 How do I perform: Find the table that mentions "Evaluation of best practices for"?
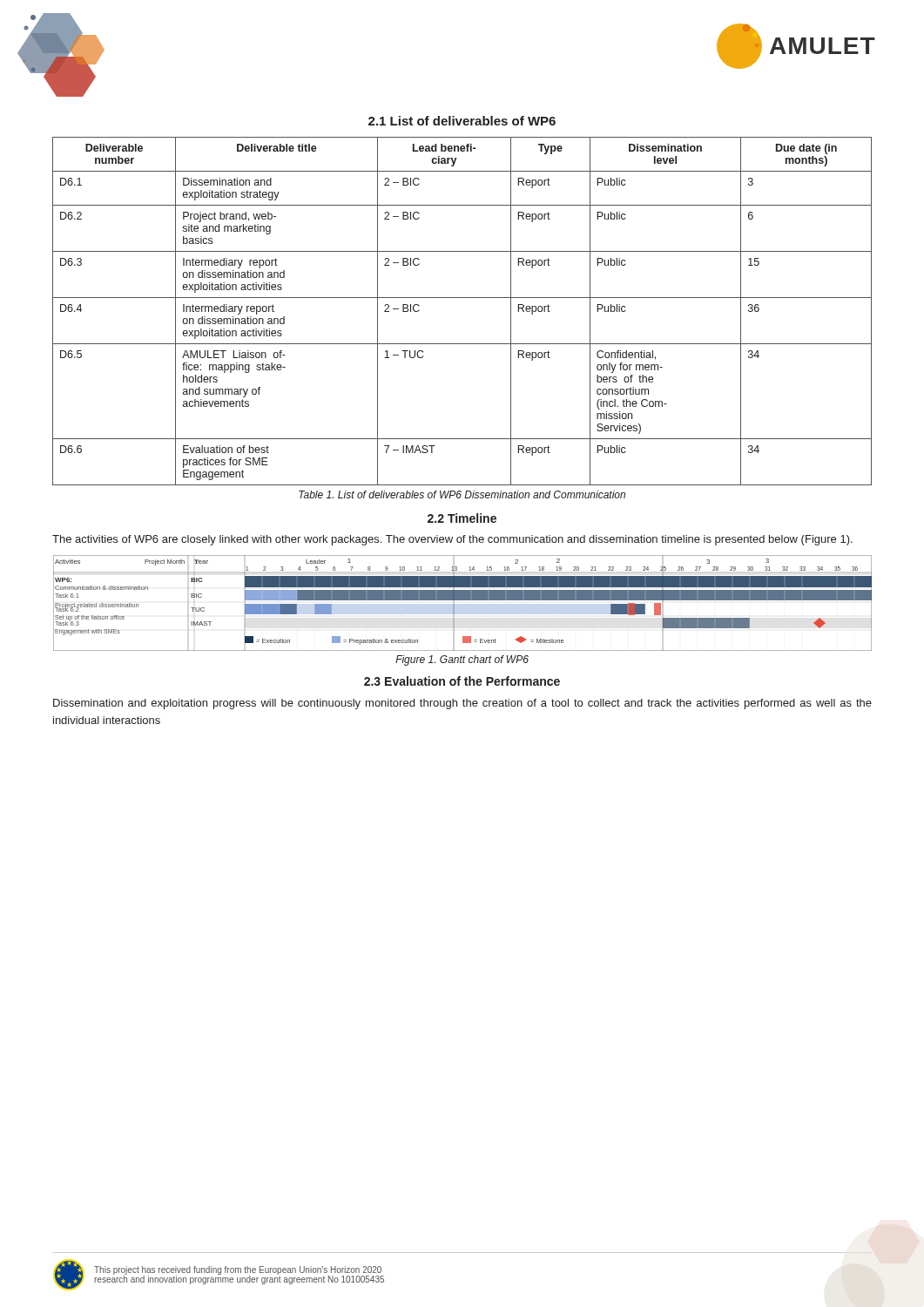[x=462, y=311]
